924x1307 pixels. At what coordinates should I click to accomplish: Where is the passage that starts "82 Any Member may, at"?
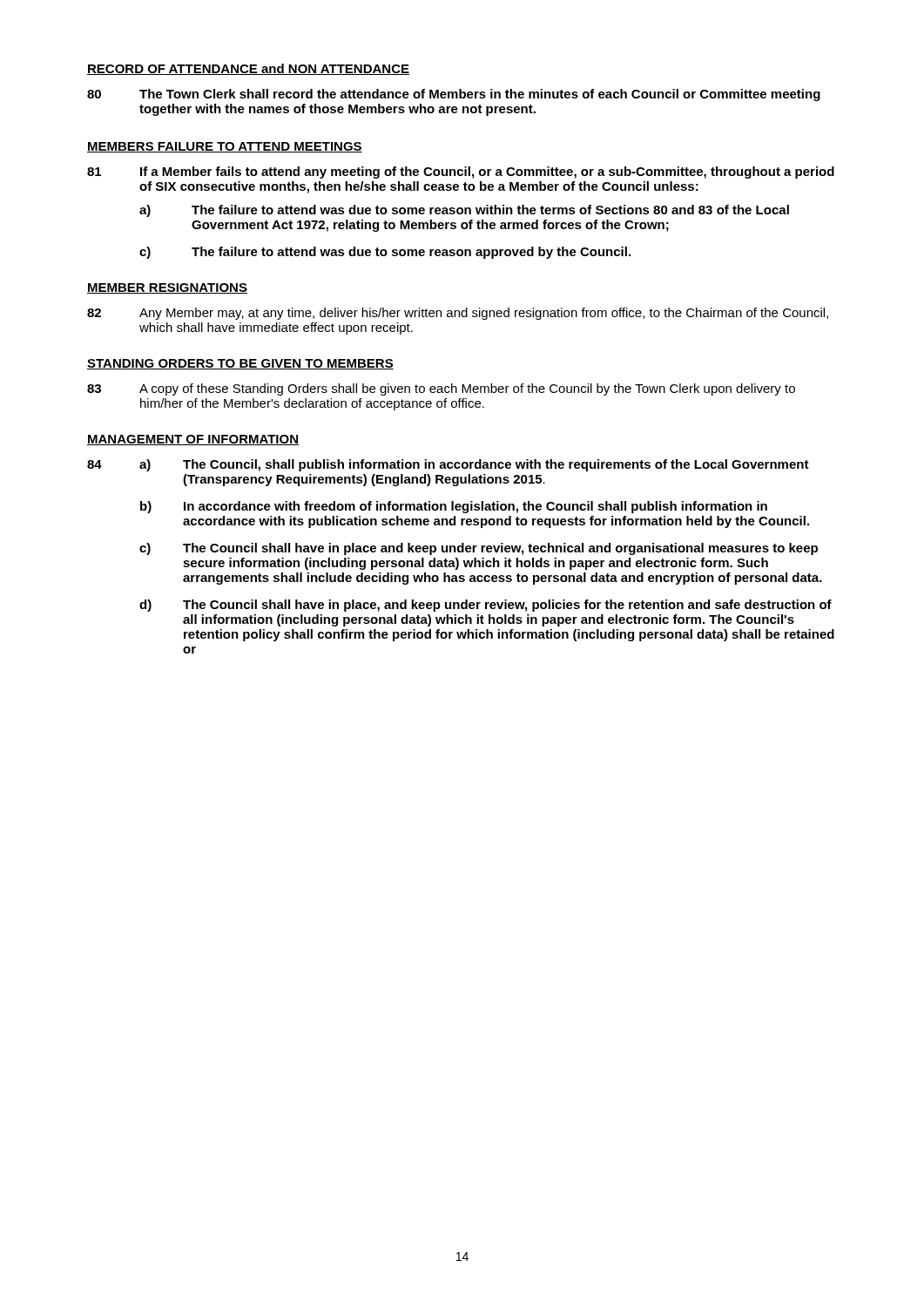(462, 320)
